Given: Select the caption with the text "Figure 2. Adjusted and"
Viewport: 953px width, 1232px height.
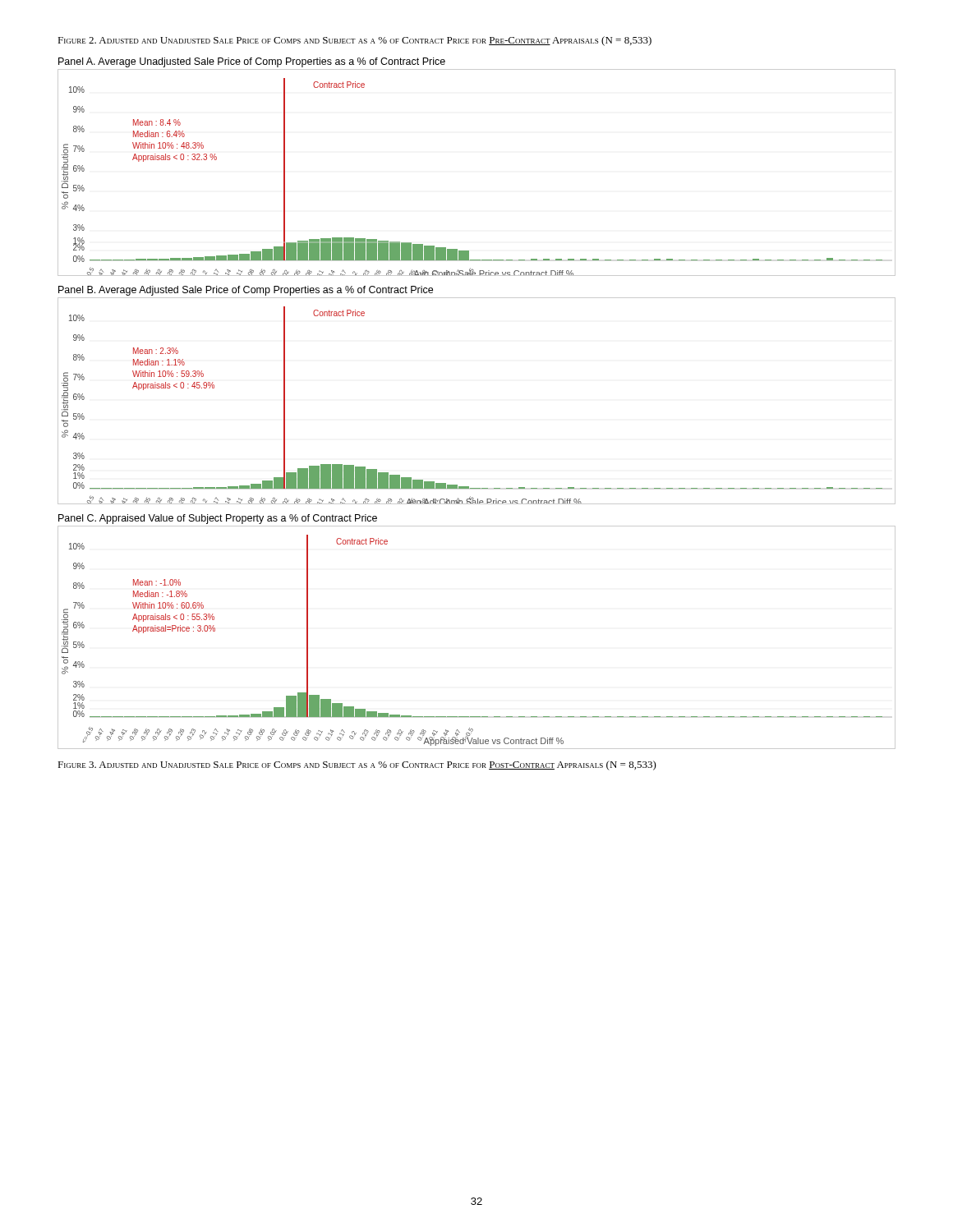Looking at the screenshot, I should point(355,40).
